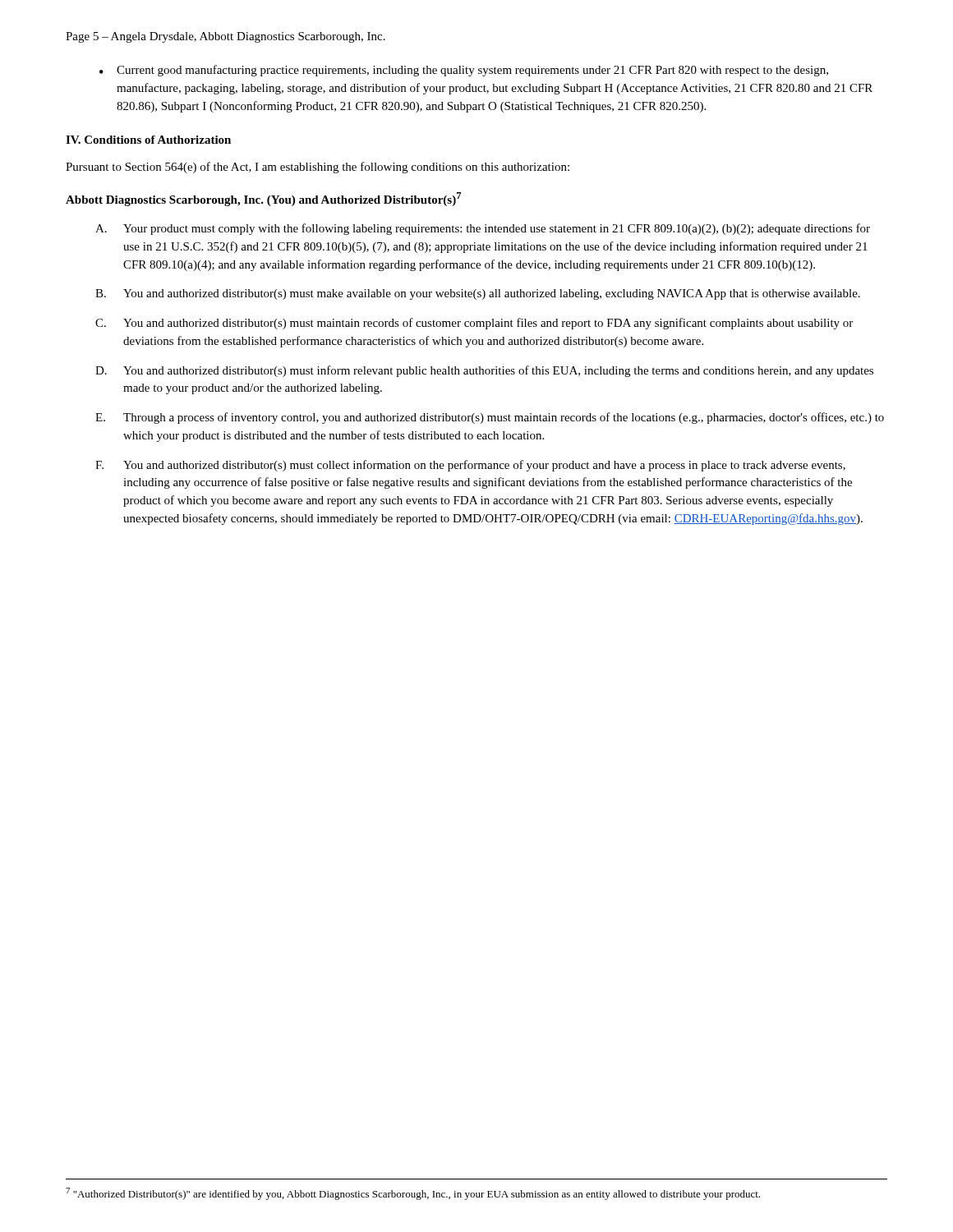Viewport: 953px width, 1232px height.
Task: Point to the element starting "F. You and authorized distributor(s)"
Action: [491, 492]
